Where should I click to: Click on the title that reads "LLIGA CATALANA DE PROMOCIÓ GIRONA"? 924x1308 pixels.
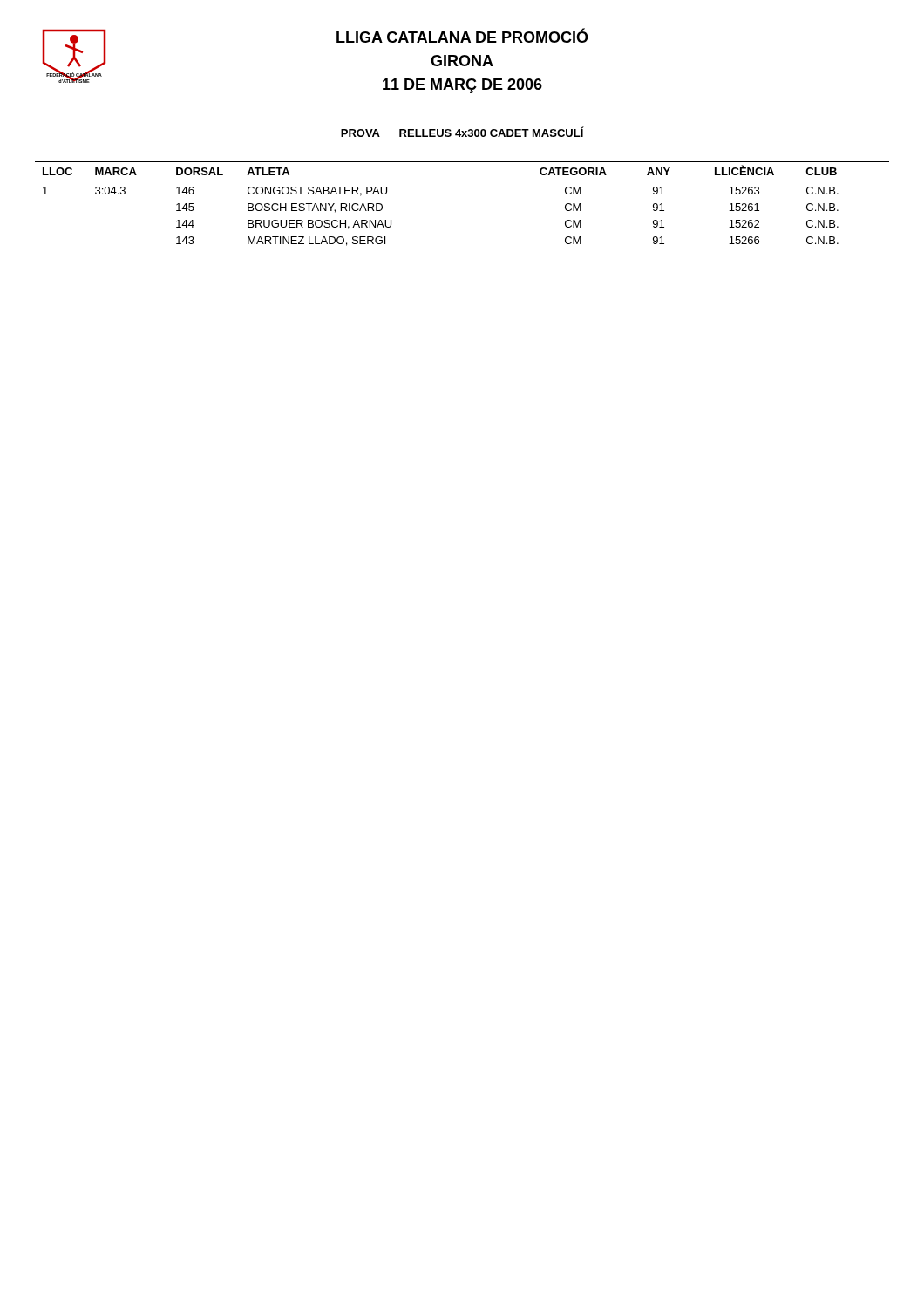(x=462, y=61)
